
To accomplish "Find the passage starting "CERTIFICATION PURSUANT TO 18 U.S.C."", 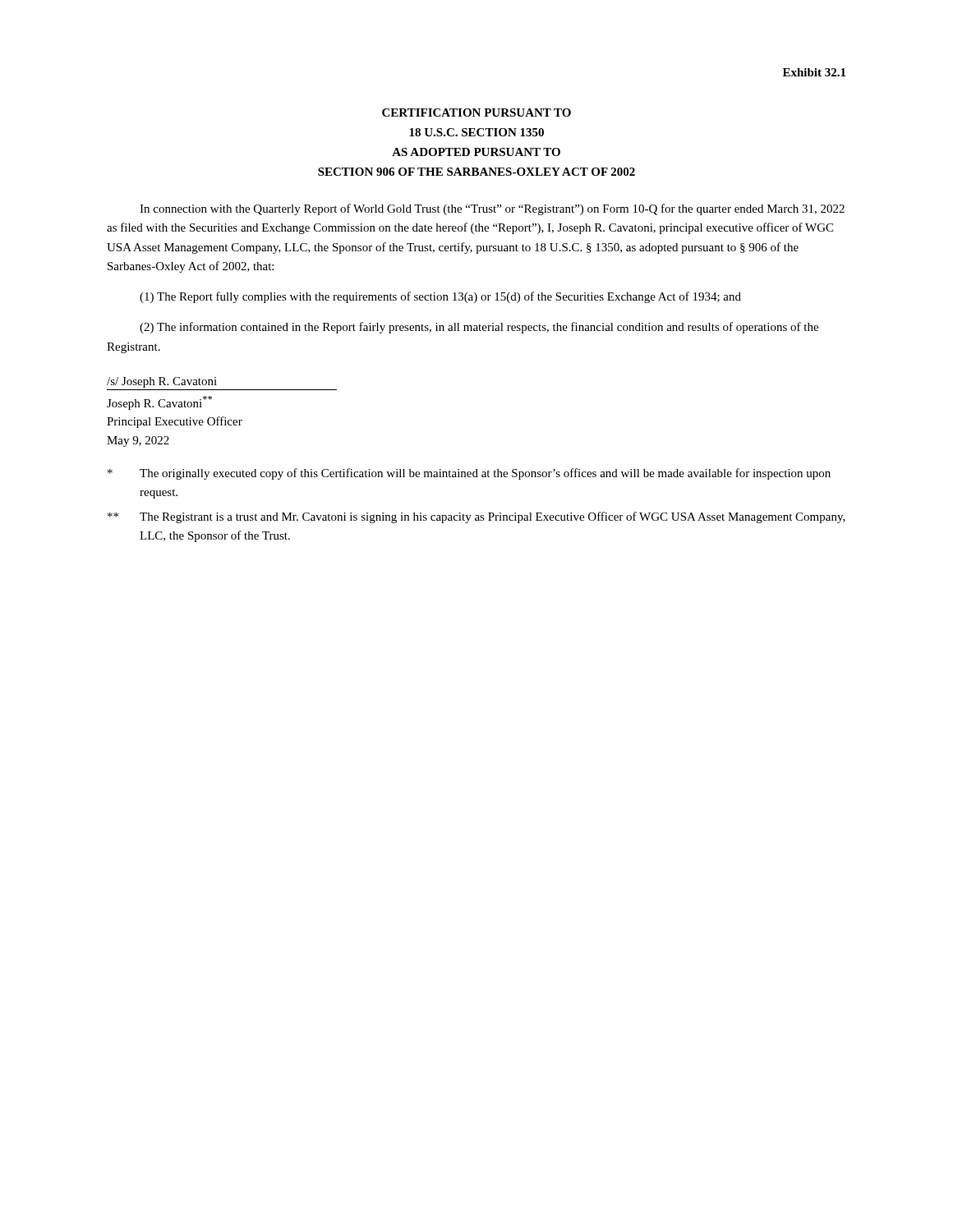I will click(x=476, y=142).
